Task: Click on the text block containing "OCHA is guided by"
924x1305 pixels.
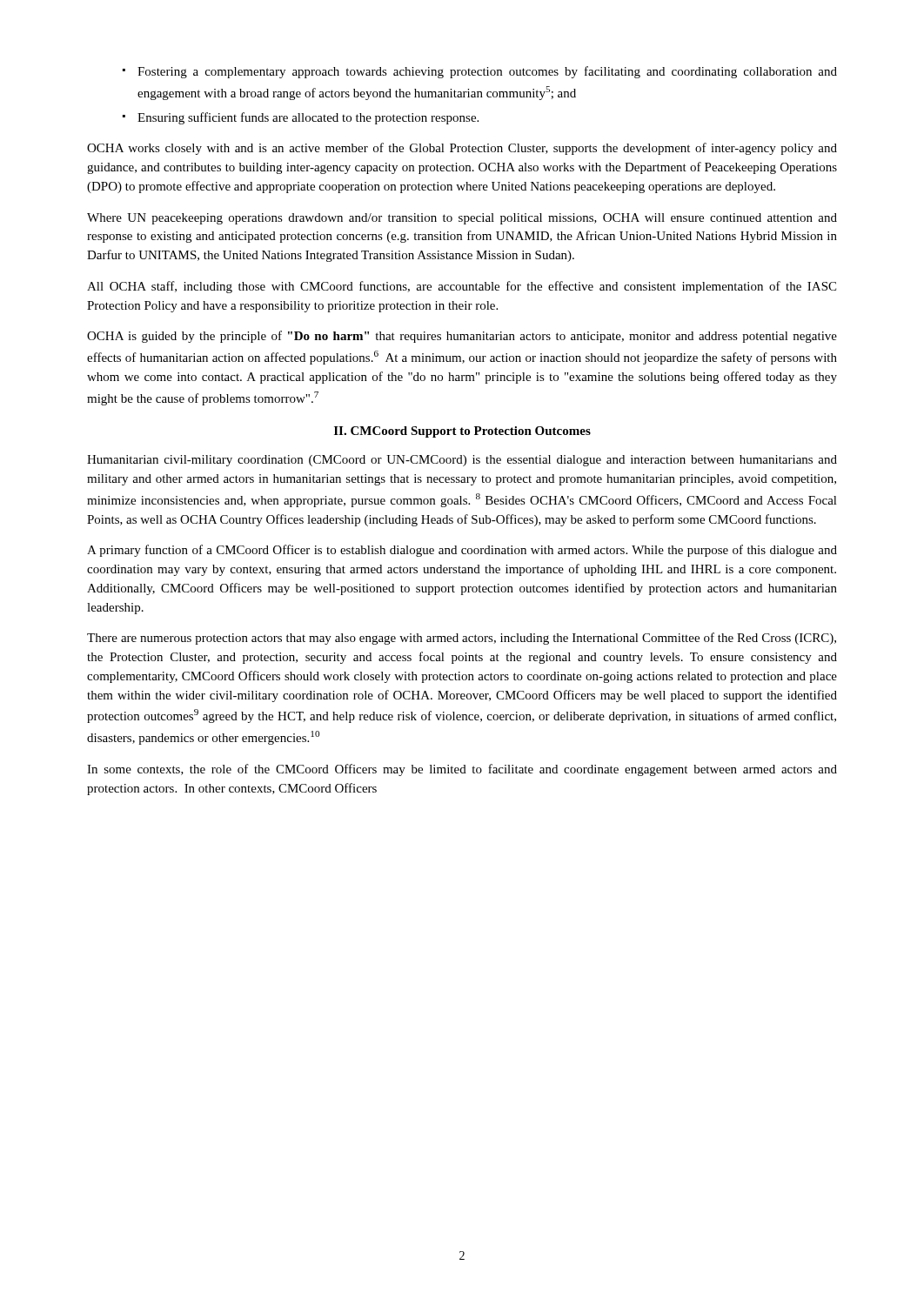Action: [x=462, y=367]
